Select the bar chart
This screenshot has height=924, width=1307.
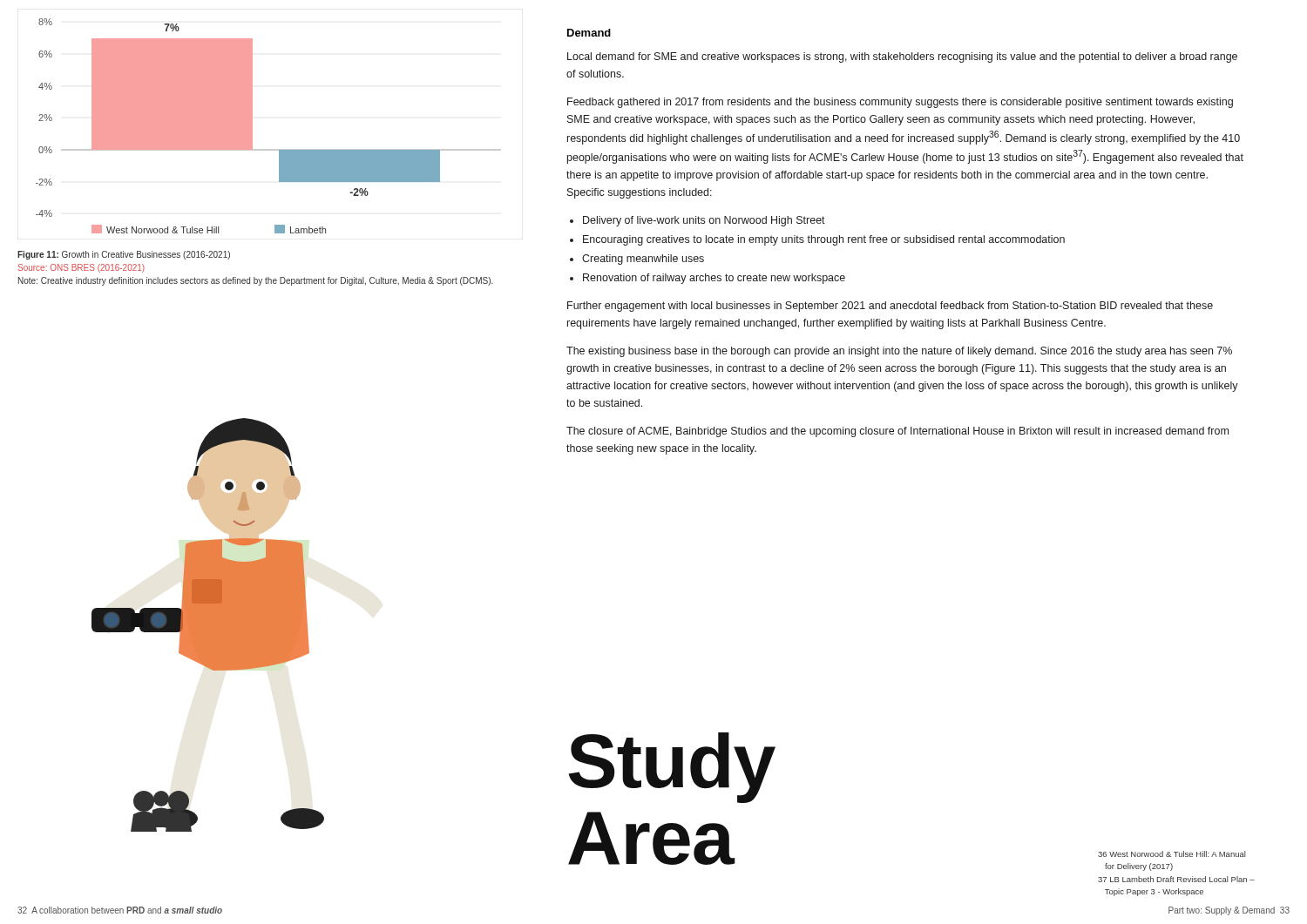pyautogui.click(x=270, y=126)
